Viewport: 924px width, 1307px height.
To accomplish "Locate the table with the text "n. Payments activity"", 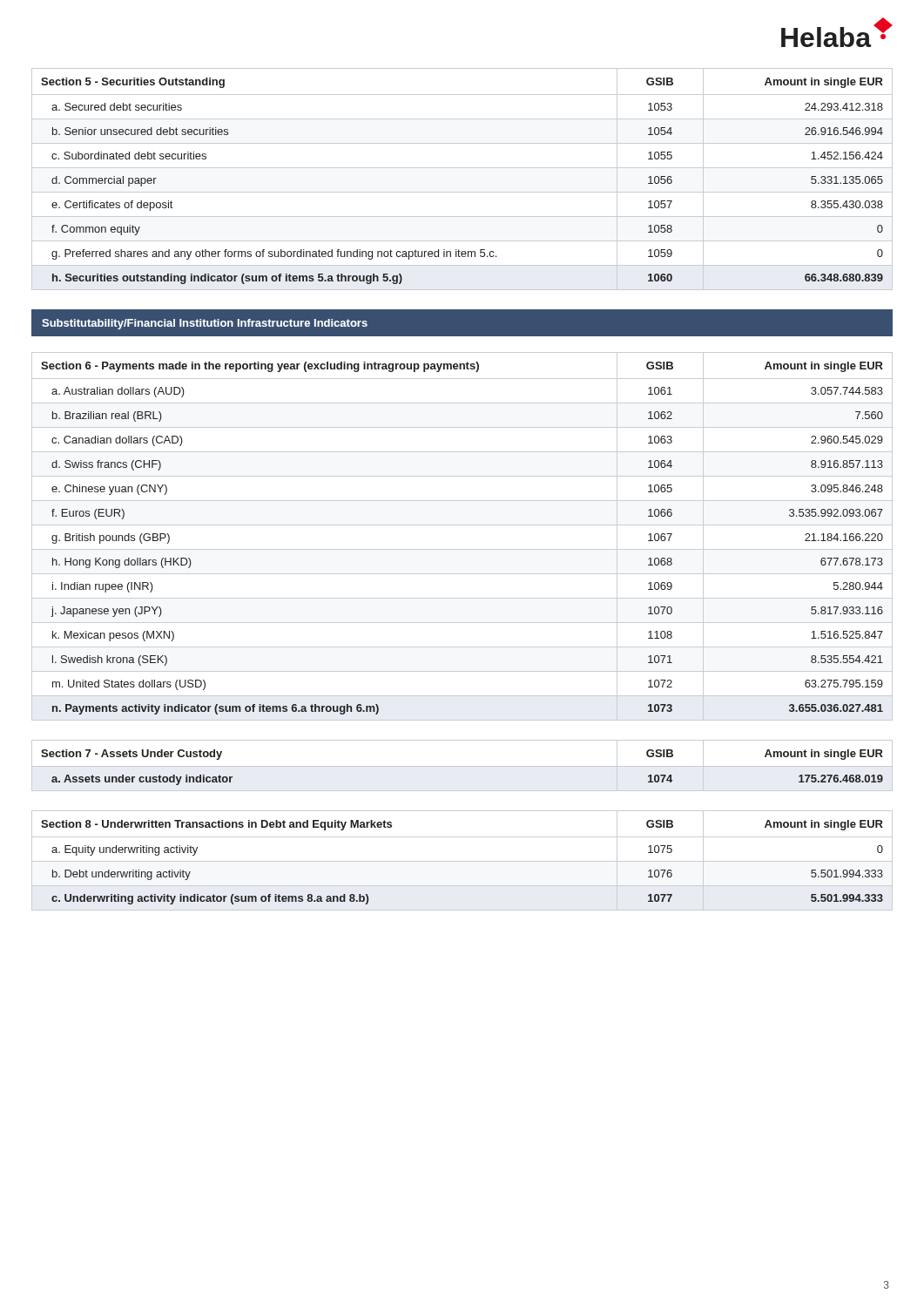I will coord(462,536).
